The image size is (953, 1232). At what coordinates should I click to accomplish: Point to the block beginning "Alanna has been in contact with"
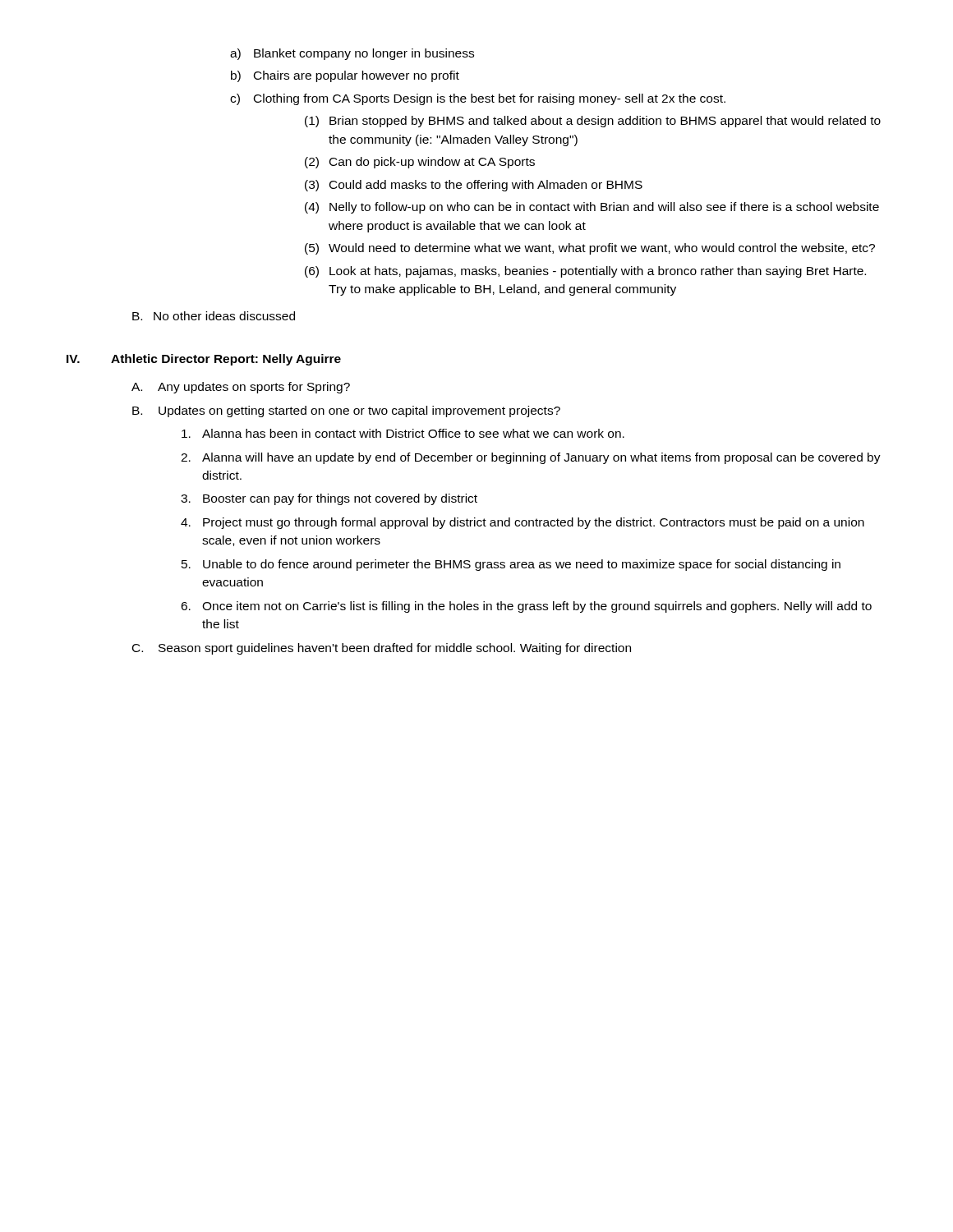(534, 434)
